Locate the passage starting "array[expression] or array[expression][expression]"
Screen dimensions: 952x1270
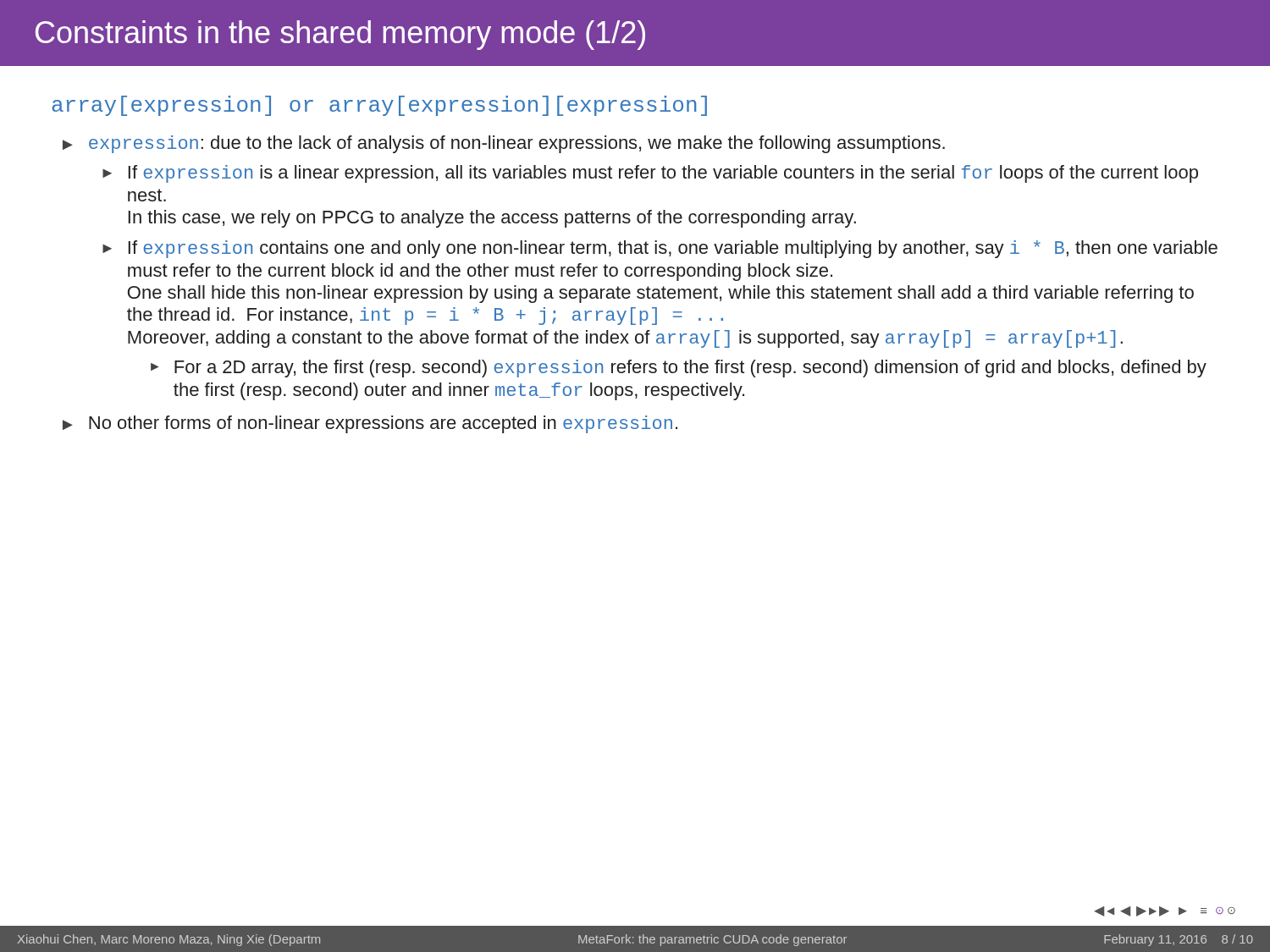click(x=381, y=106)
